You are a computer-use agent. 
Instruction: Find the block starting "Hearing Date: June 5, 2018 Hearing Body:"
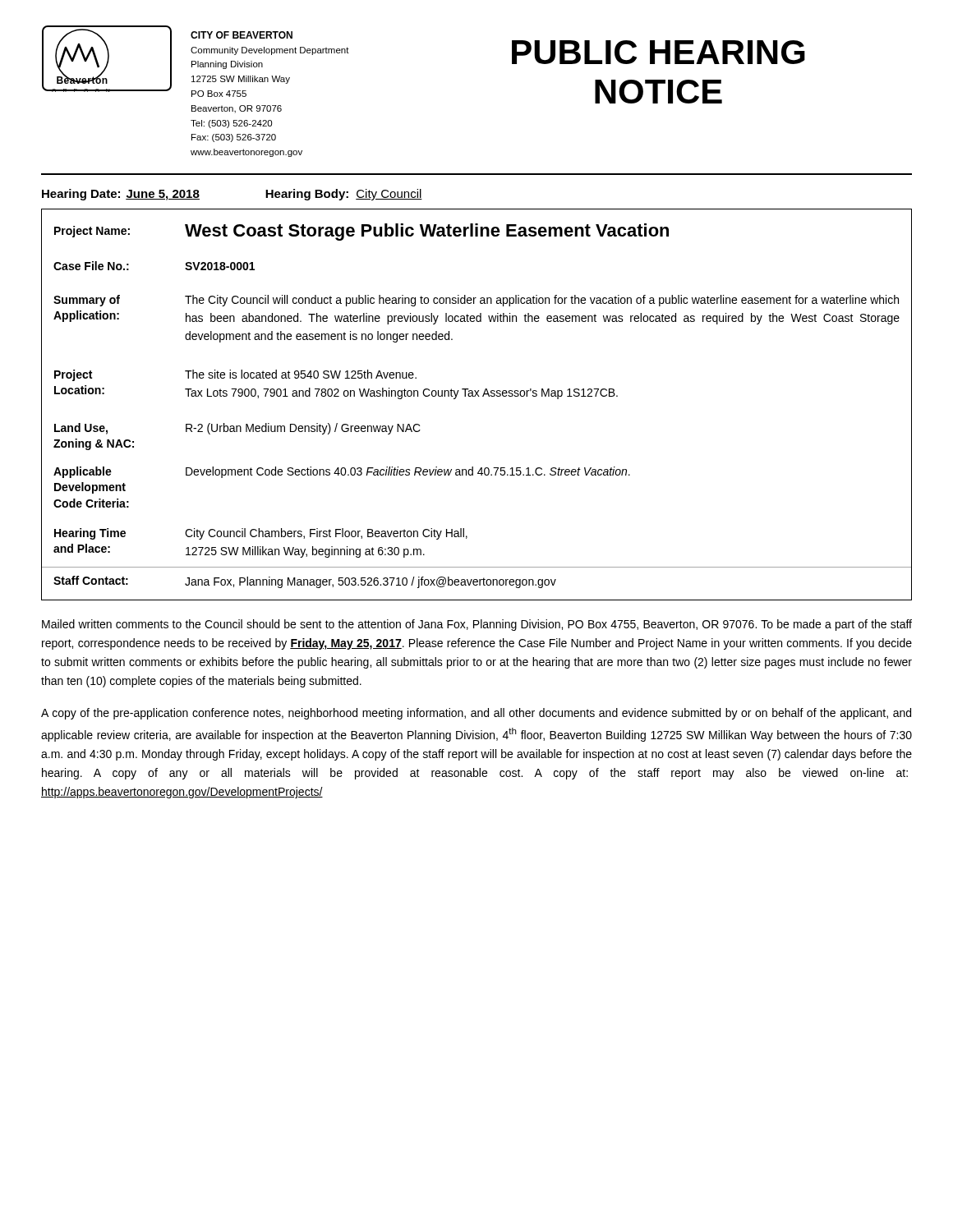coord(119,193)
